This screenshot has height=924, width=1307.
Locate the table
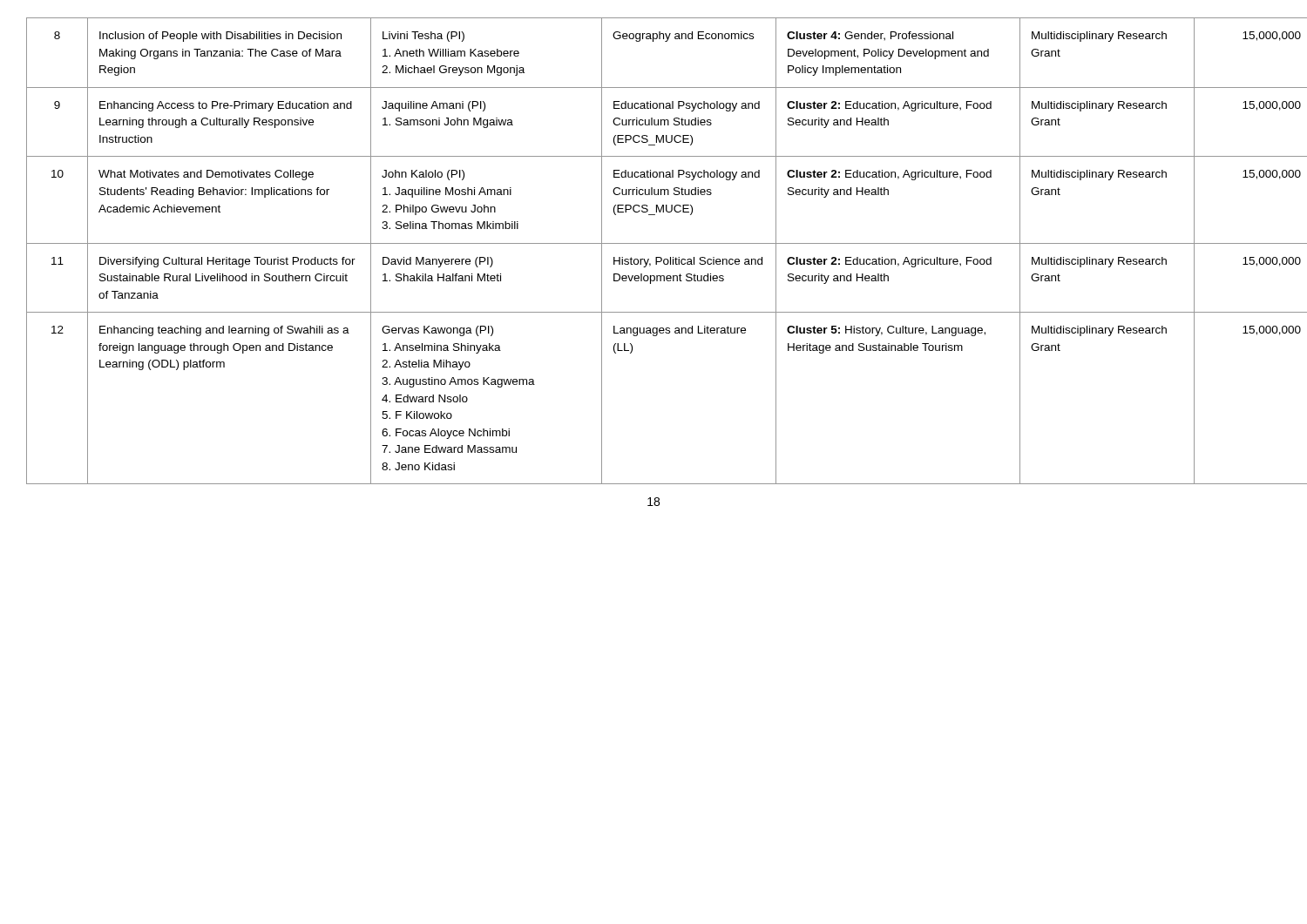coord(654,251)
